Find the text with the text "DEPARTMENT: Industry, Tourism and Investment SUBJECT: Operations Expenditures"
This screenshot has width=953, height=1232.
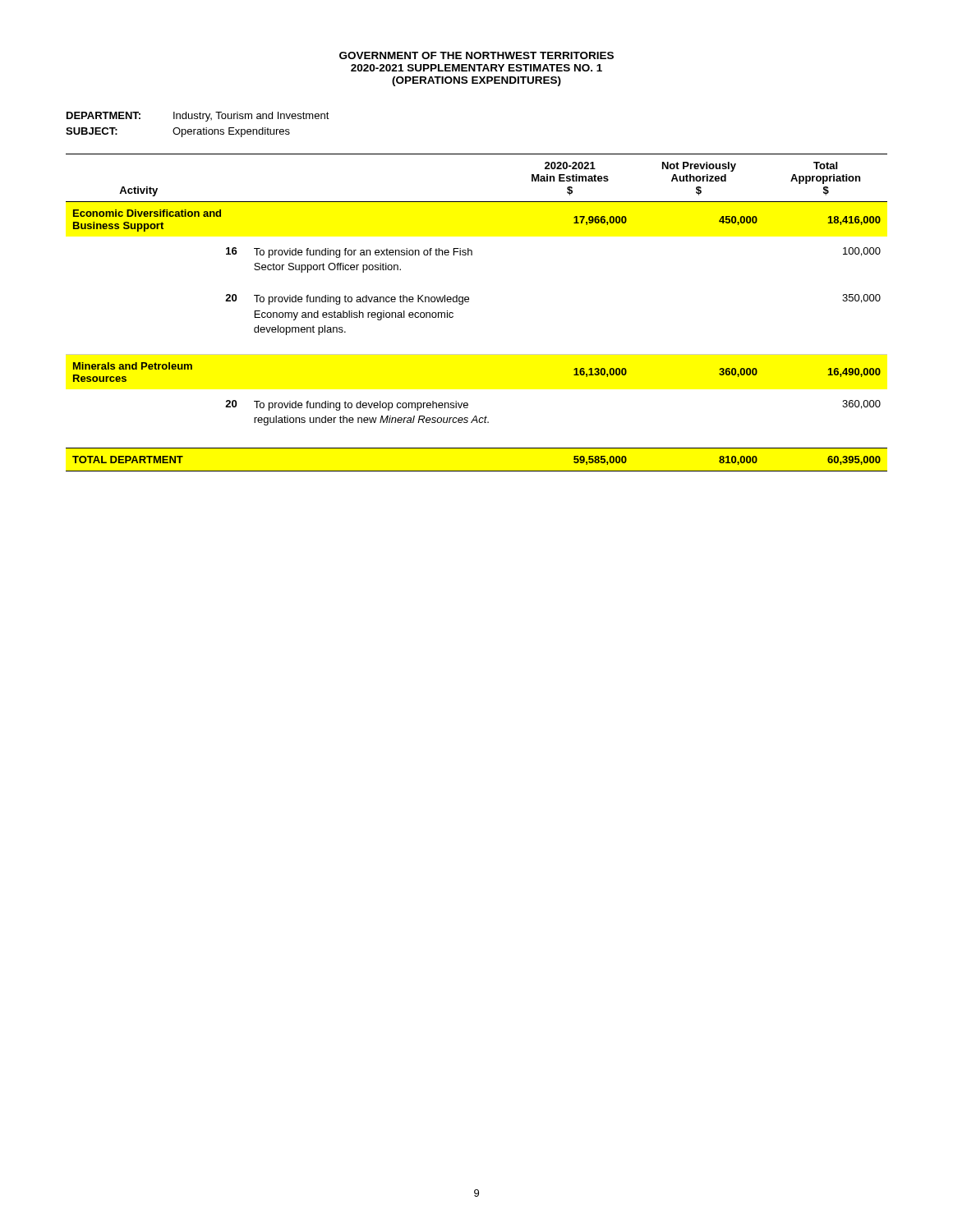tap(198, 117)
